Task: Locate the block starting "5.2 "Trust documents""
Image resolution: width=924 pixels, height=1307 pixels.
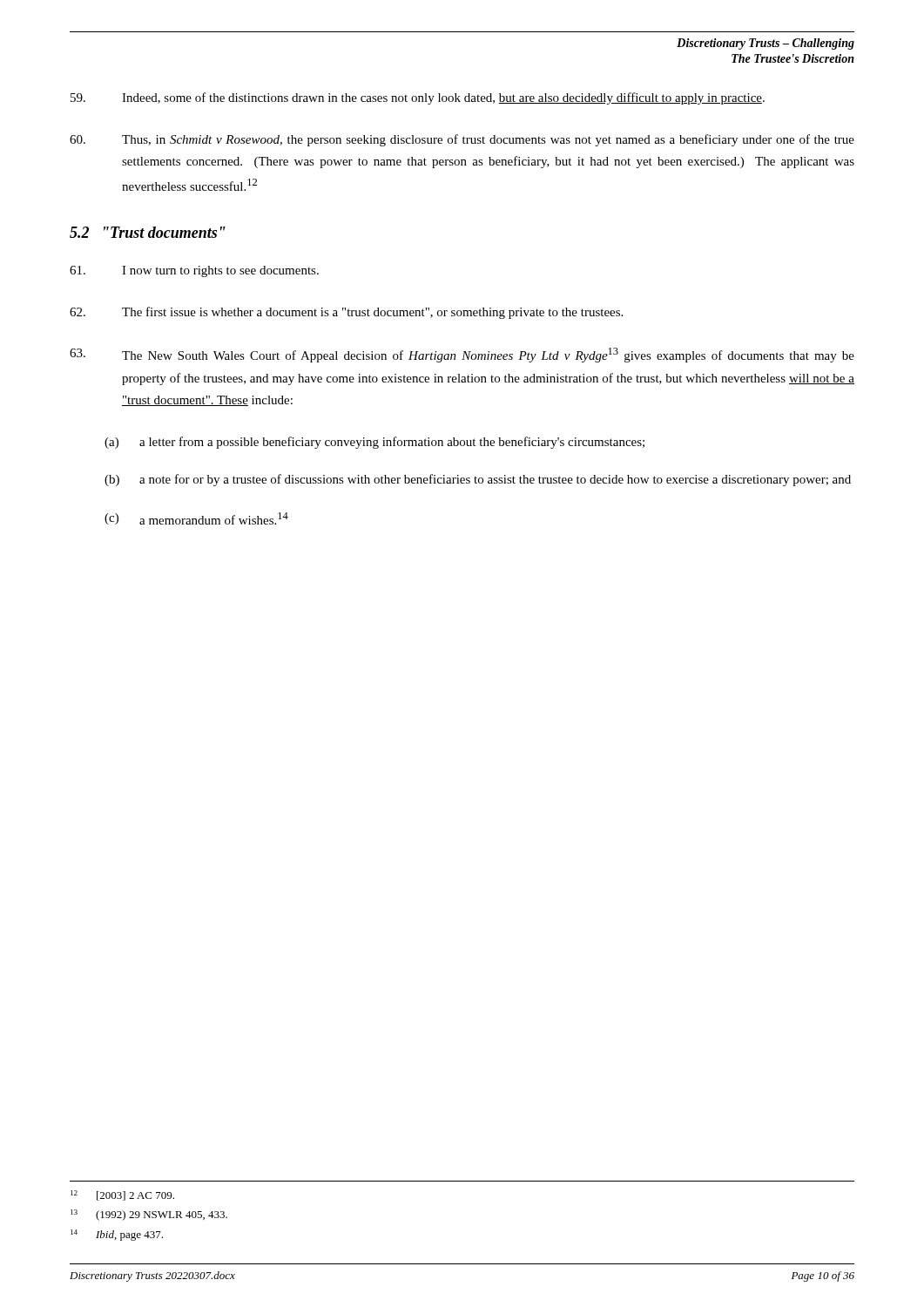Action: pyautogui.click(x=148, y=233)
